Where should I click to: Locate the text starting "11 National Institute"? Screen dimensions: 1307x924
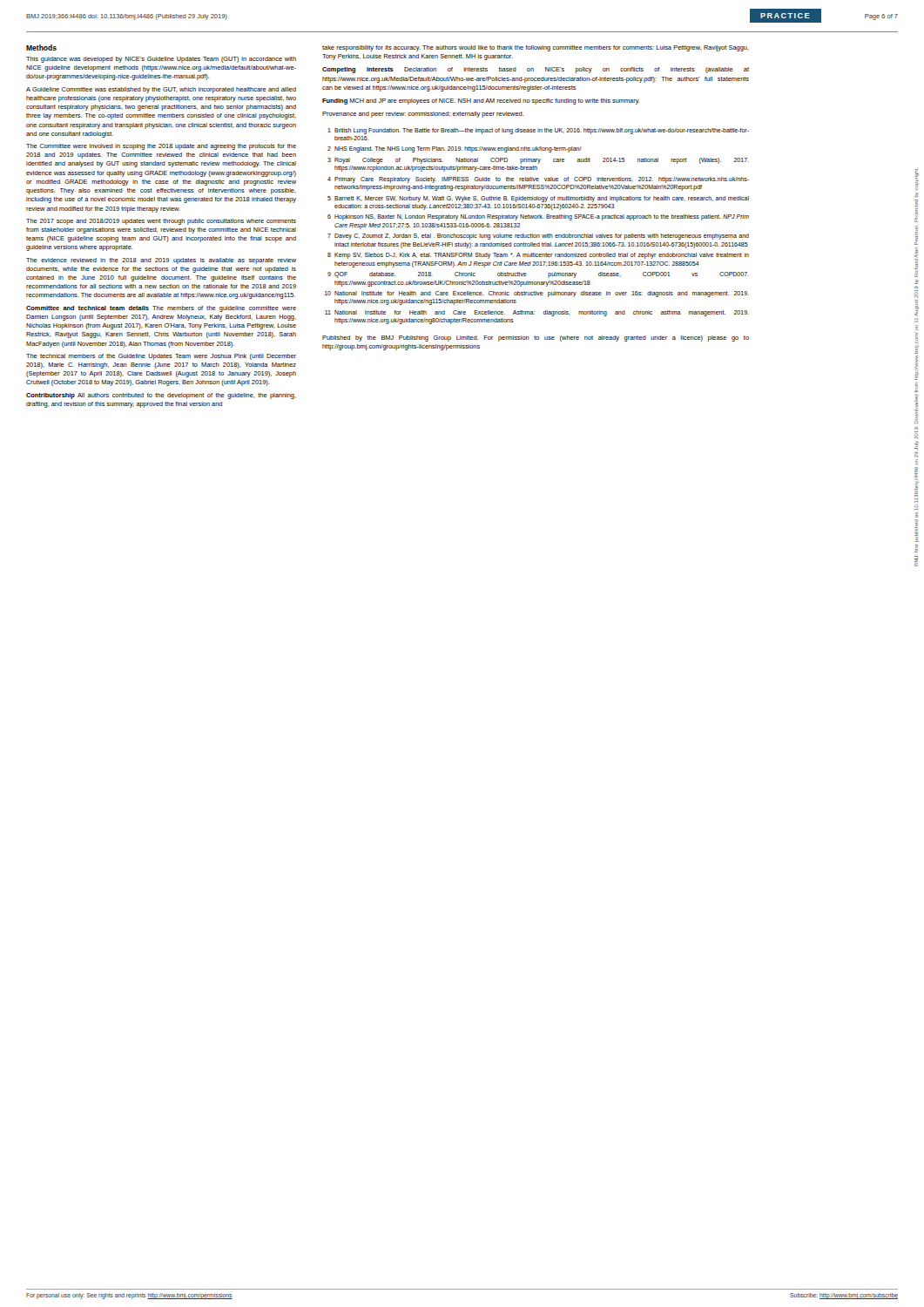[x=536, y=317]
